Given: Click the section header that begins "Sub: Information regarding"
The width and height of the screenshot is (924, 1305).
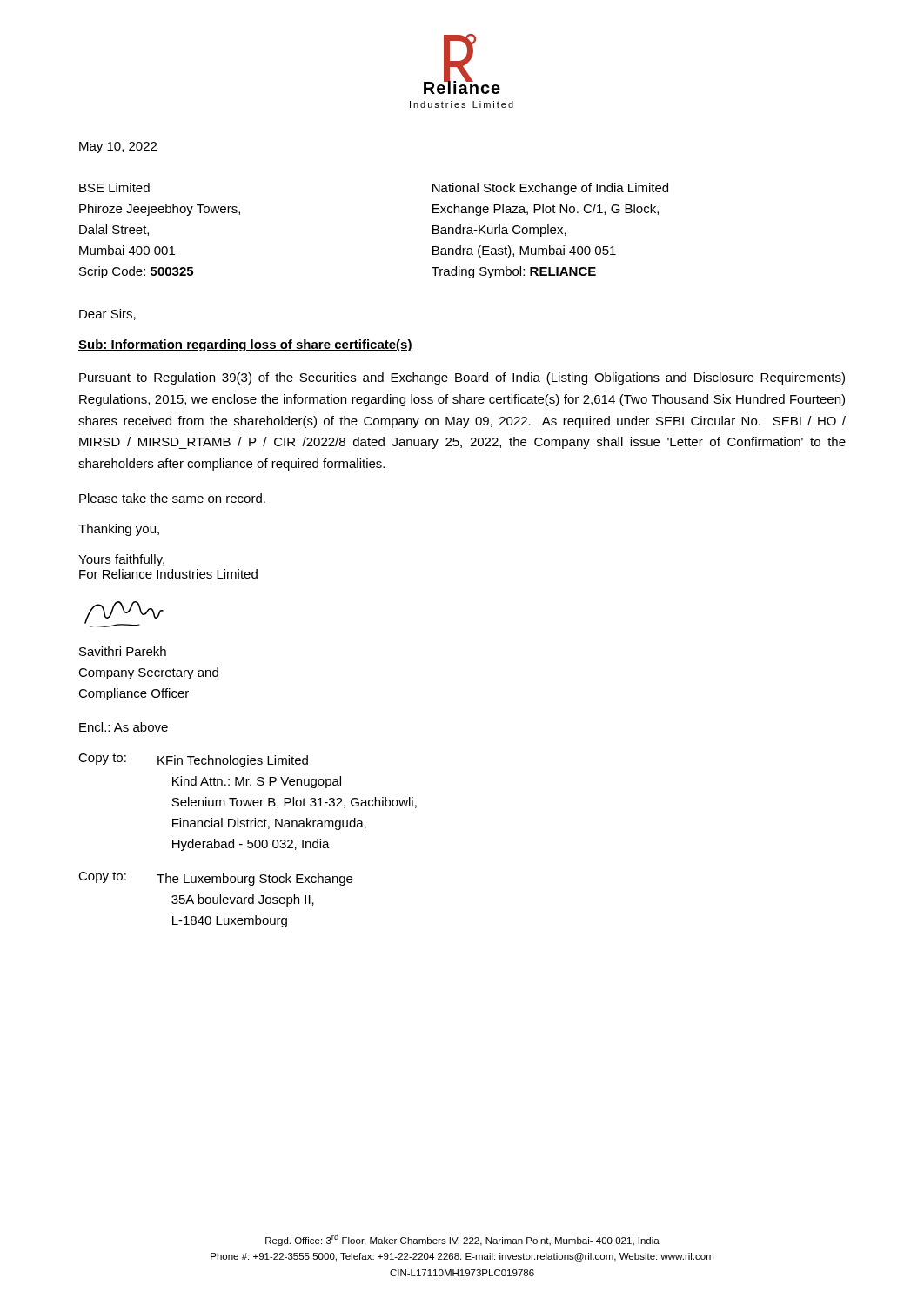Looking at the screenshot, I should click(x=245, y=344).
